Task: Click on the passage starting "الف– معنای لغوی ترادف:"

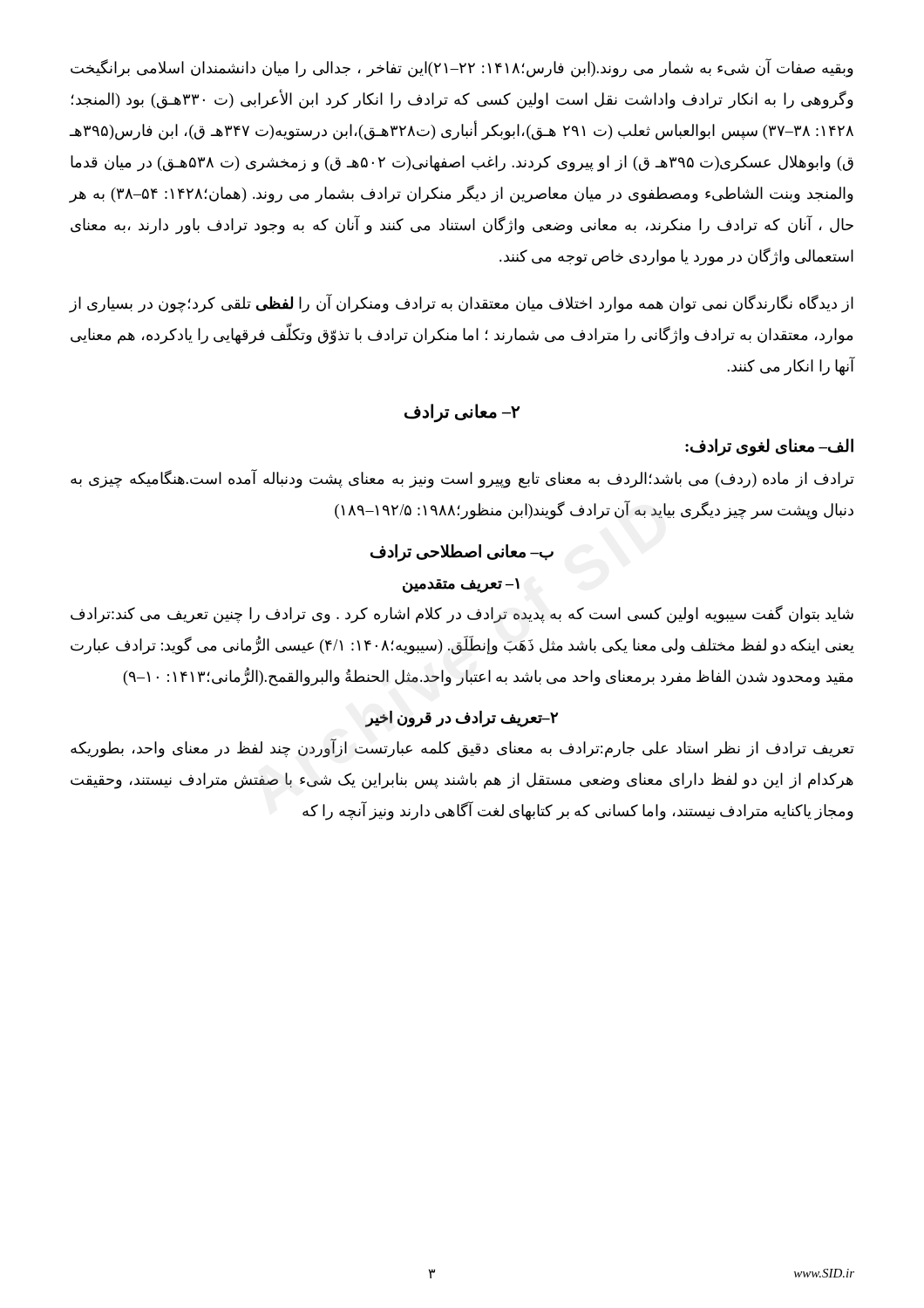Action: pos(769,446)
